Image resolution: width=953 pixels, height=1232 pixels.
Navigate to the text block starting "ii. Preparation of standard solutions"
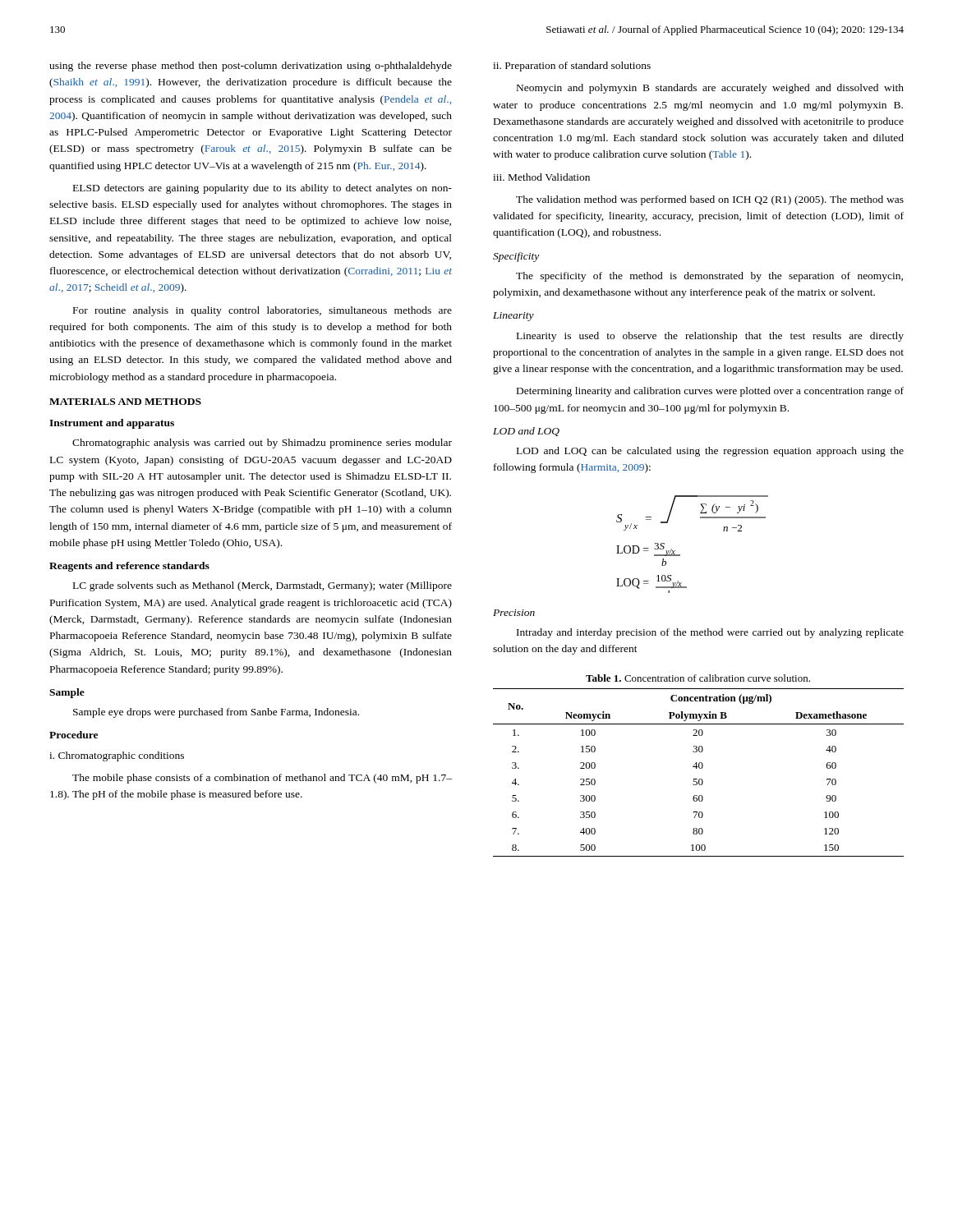572,67
